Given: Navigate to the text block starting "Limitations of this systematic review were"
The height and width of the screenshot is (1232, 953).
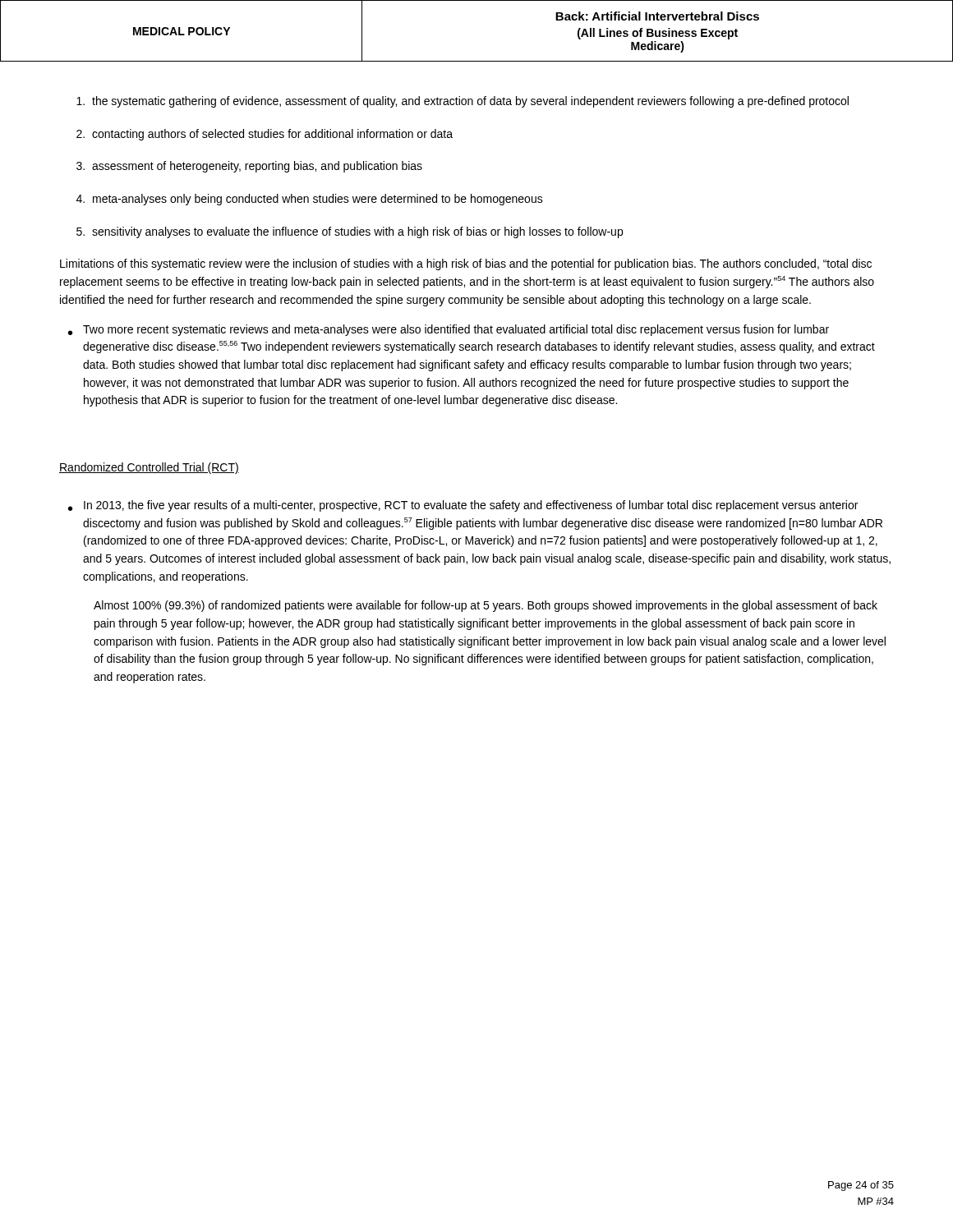Looking at the screenshot, I should (476, 282).
